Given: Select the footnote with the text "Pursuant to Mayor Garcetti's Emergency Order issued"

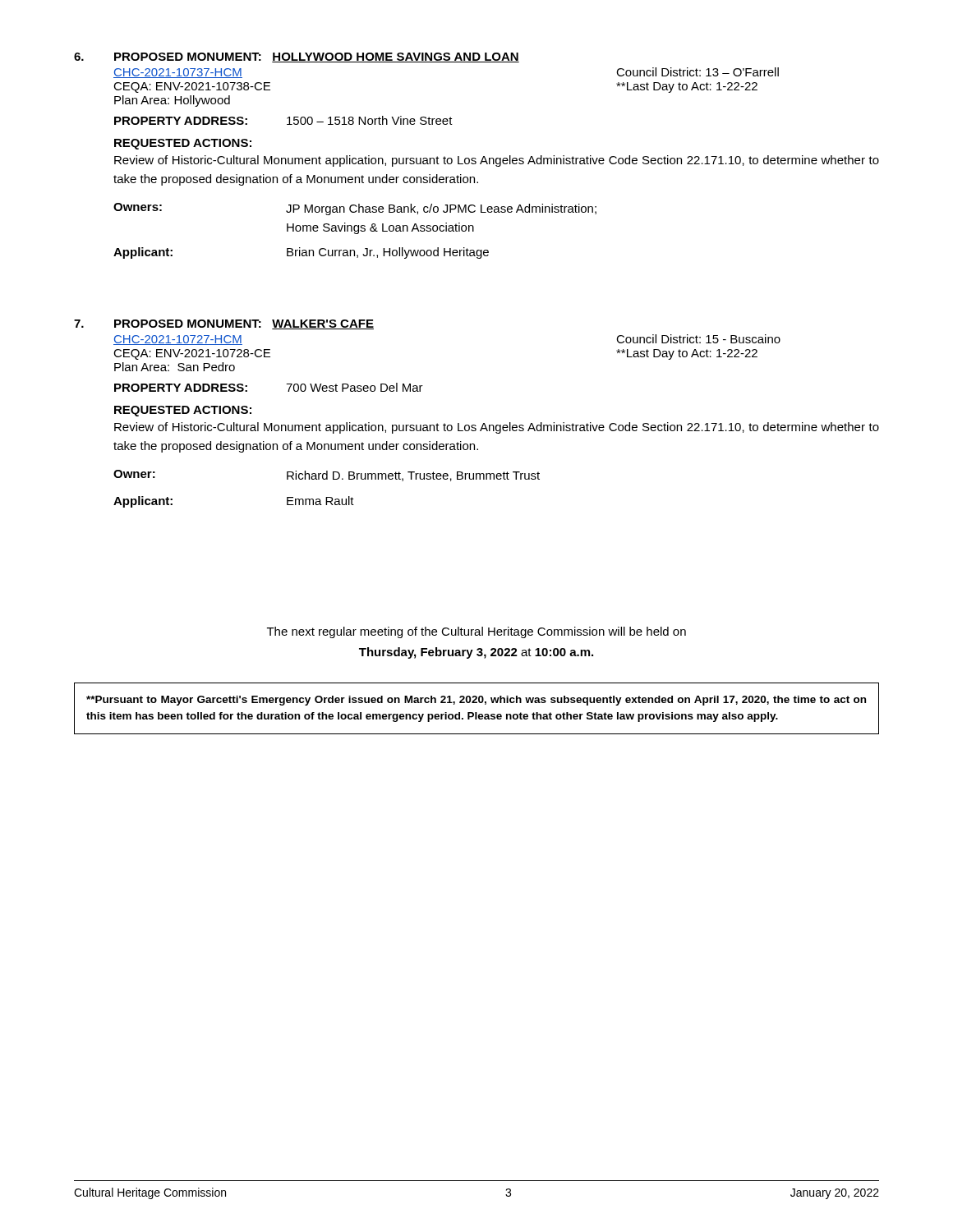Looking at the screenshot, I should (x=476, y=708).
